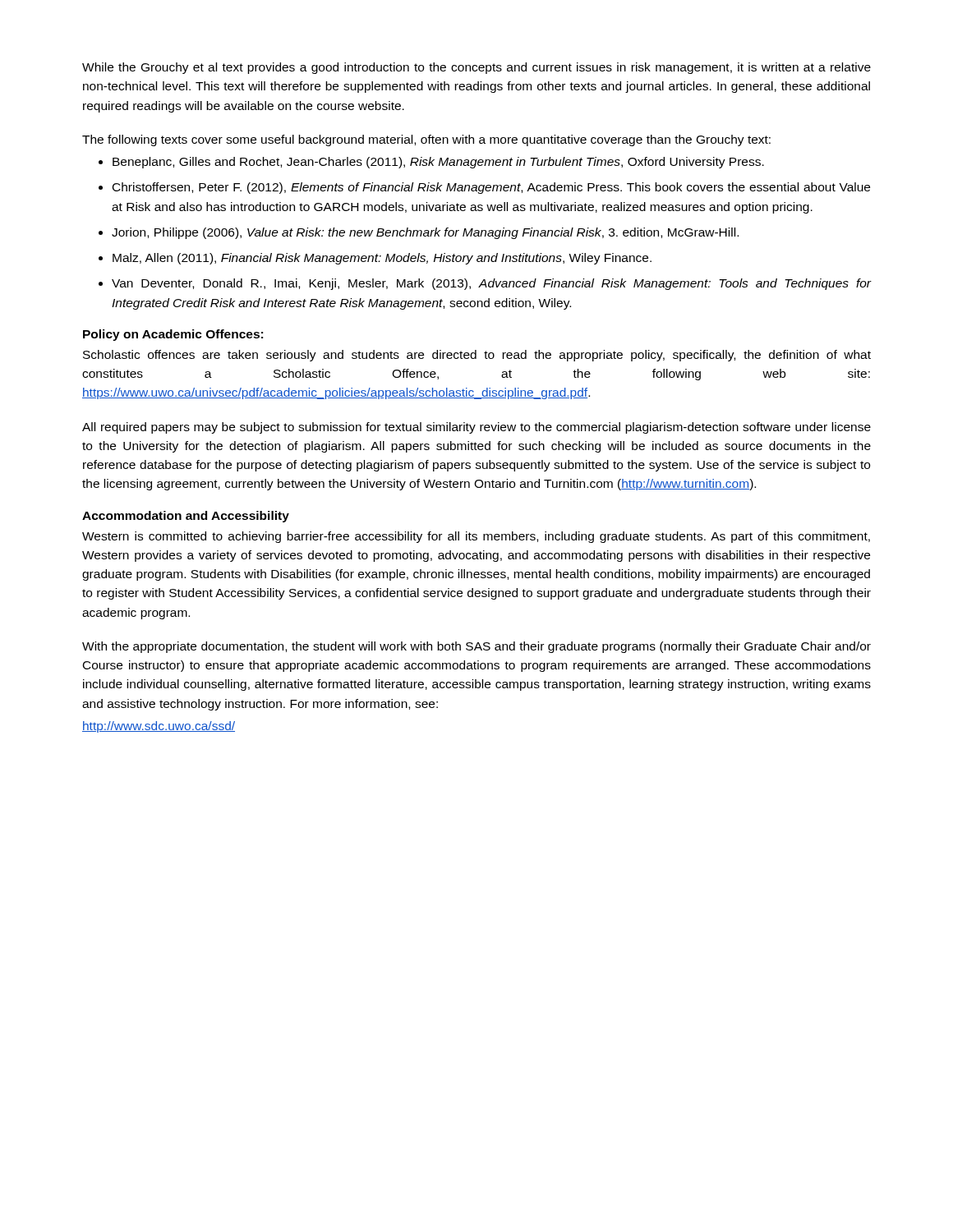The height and width of the screenshot is (1232, 953).
Task: Locate the block of text that opens with "Beneplanc, Gilles and Rochet, Jean-Charles"
Action: click(438, 161)
